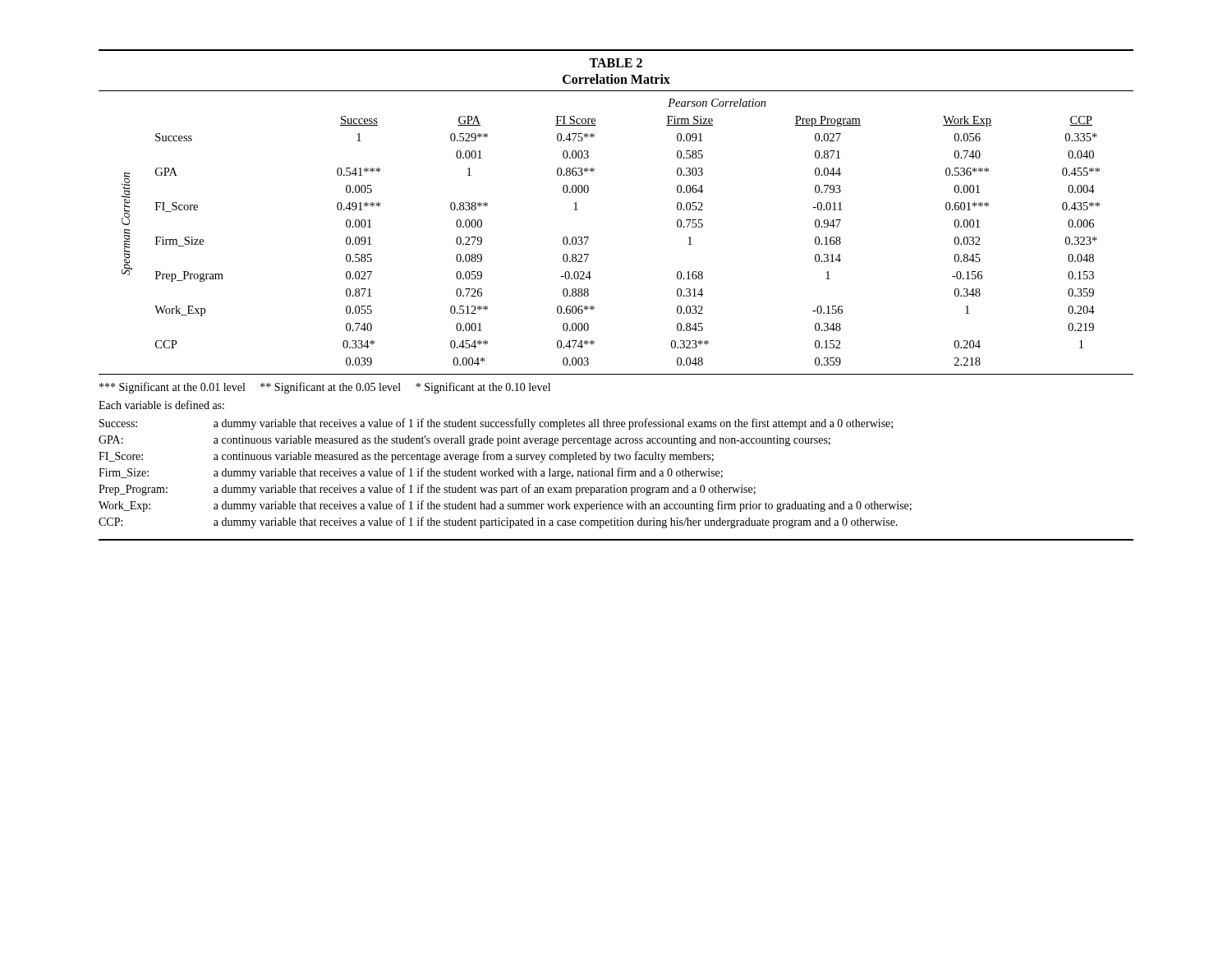Locate the table with the text "Spearman Correlation"
This screenshot has width=1232, height=953.
[616, 232]
